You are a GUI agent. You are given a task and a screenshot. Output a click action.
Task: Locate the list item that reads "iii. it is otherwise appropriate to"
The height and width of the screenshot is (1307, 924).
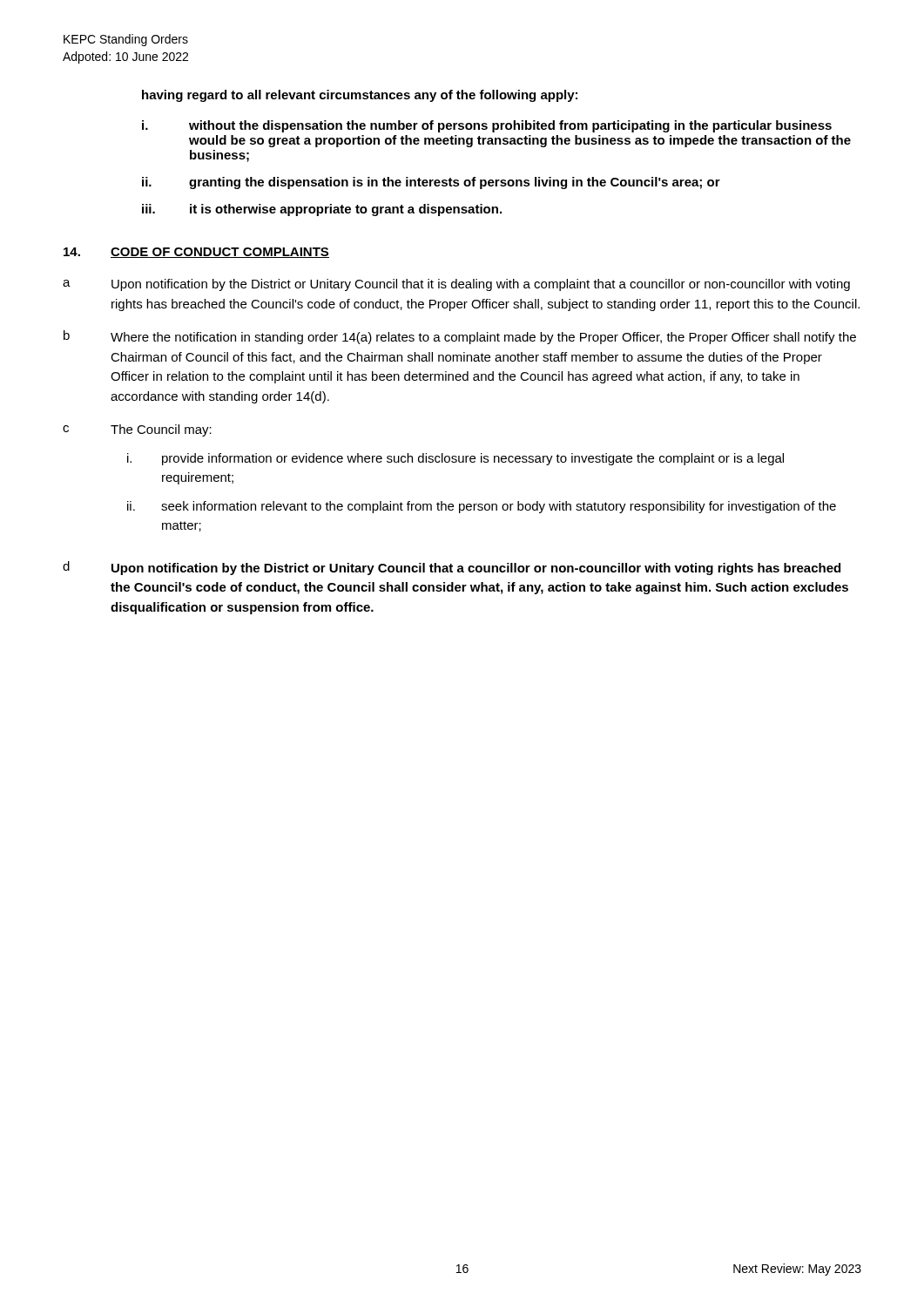[x=501, y=209]
